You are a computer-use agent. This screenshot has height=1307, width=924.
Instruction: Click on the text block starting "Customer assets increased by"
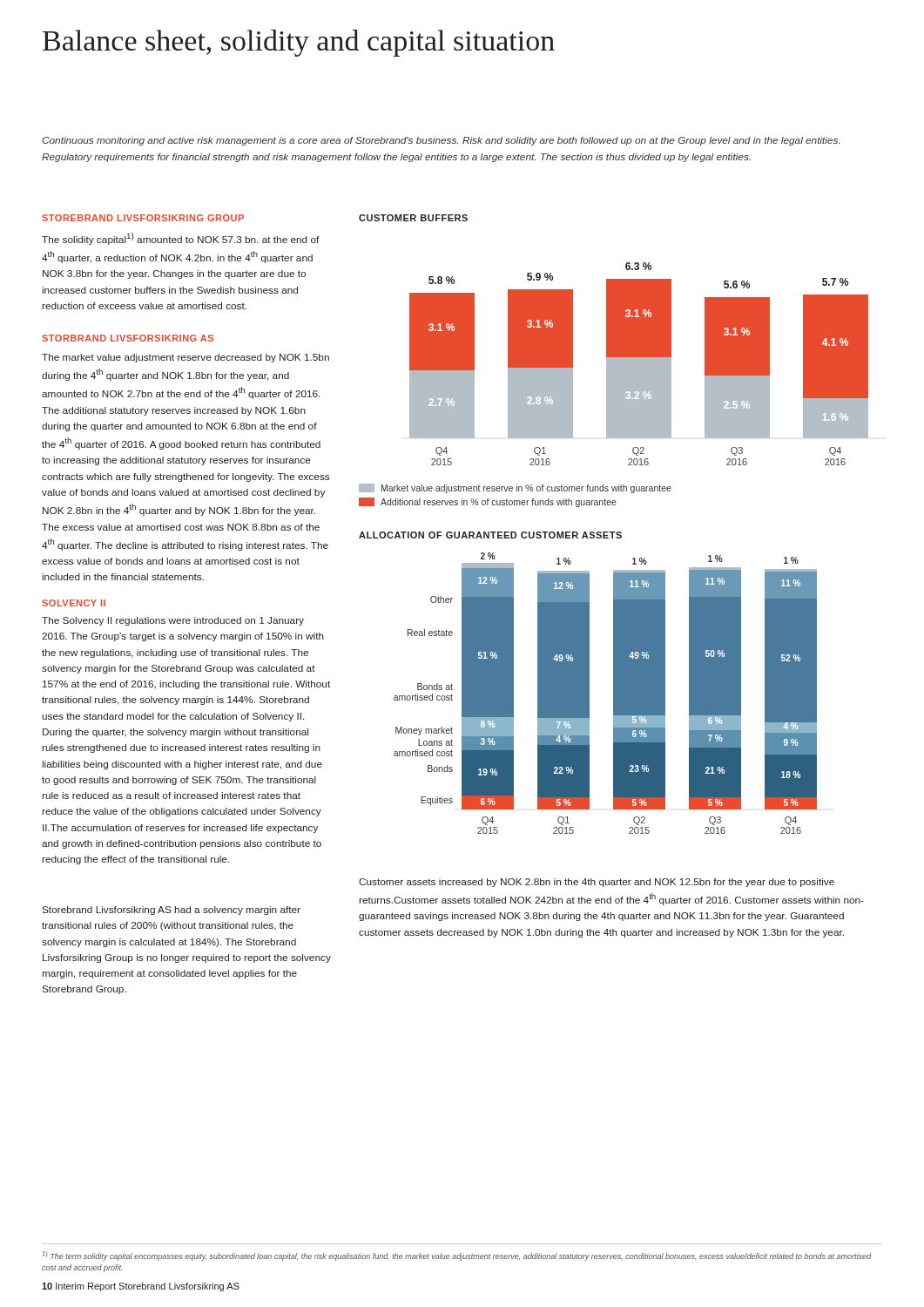click(x=611, y=907)
